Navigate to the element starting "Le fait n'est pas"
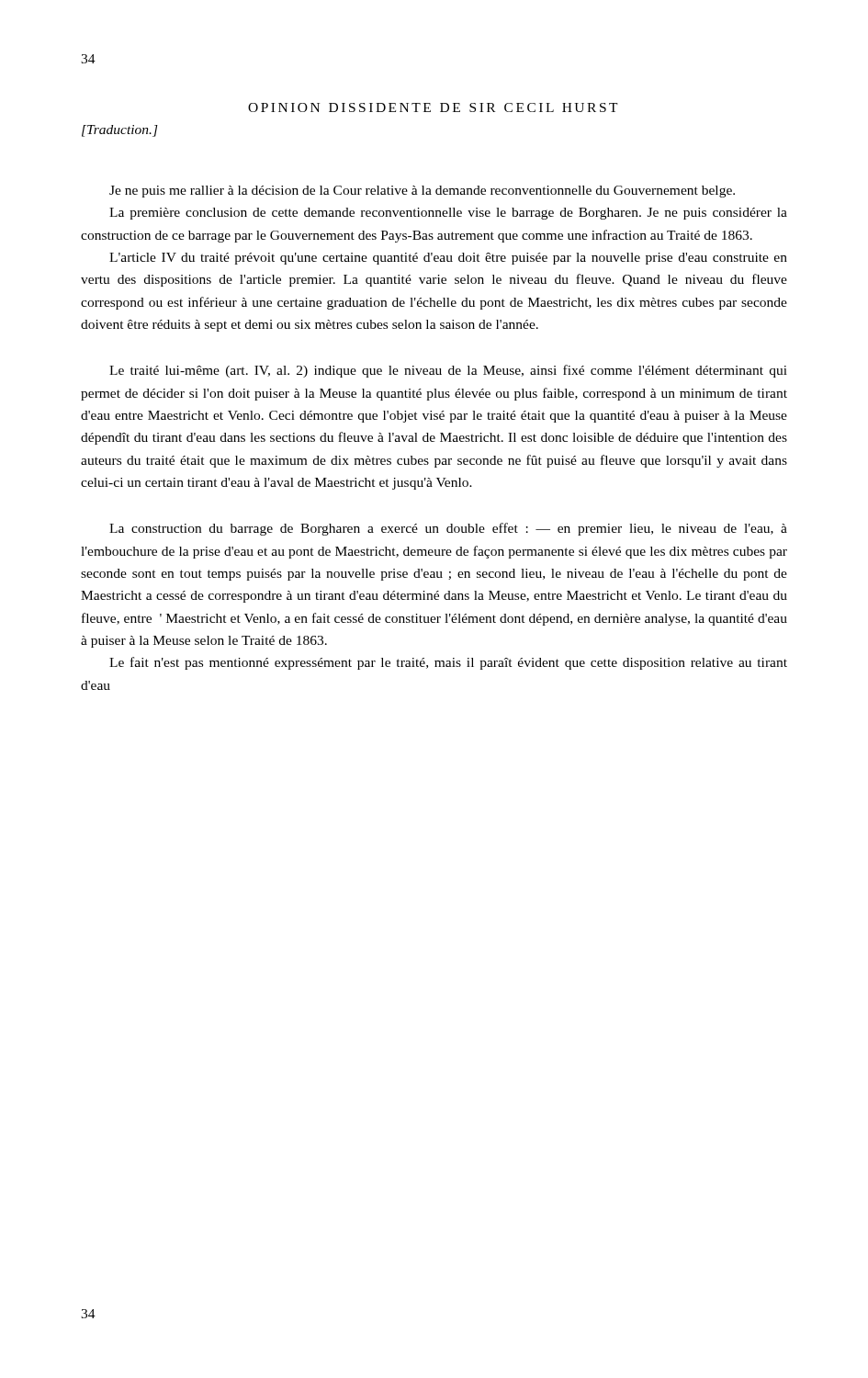The width and height of the screenshot is (868, 1378). coord(434,673)
